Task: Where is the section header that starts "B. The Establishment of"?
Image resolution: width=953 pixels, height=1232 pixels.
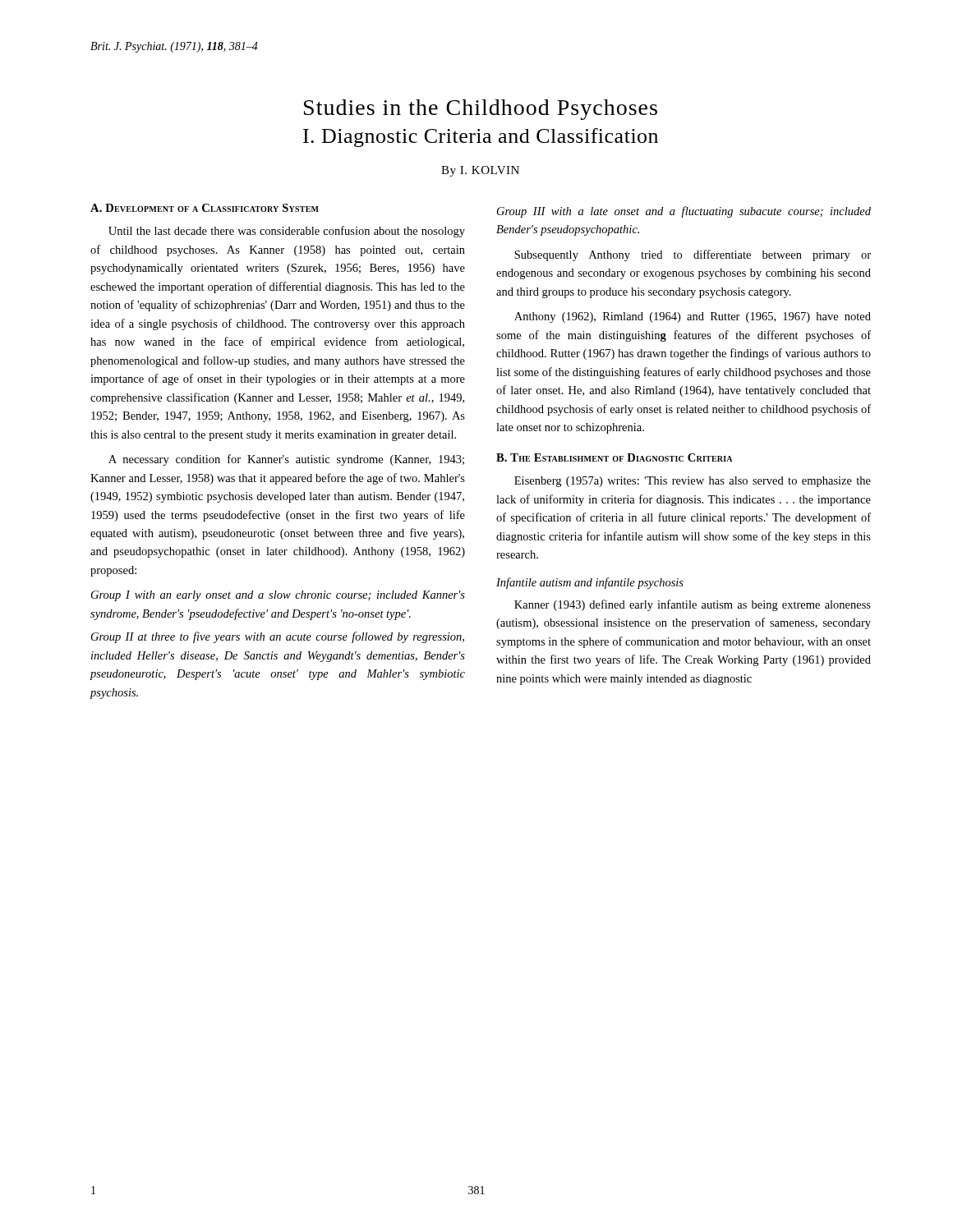Action: 614,457
